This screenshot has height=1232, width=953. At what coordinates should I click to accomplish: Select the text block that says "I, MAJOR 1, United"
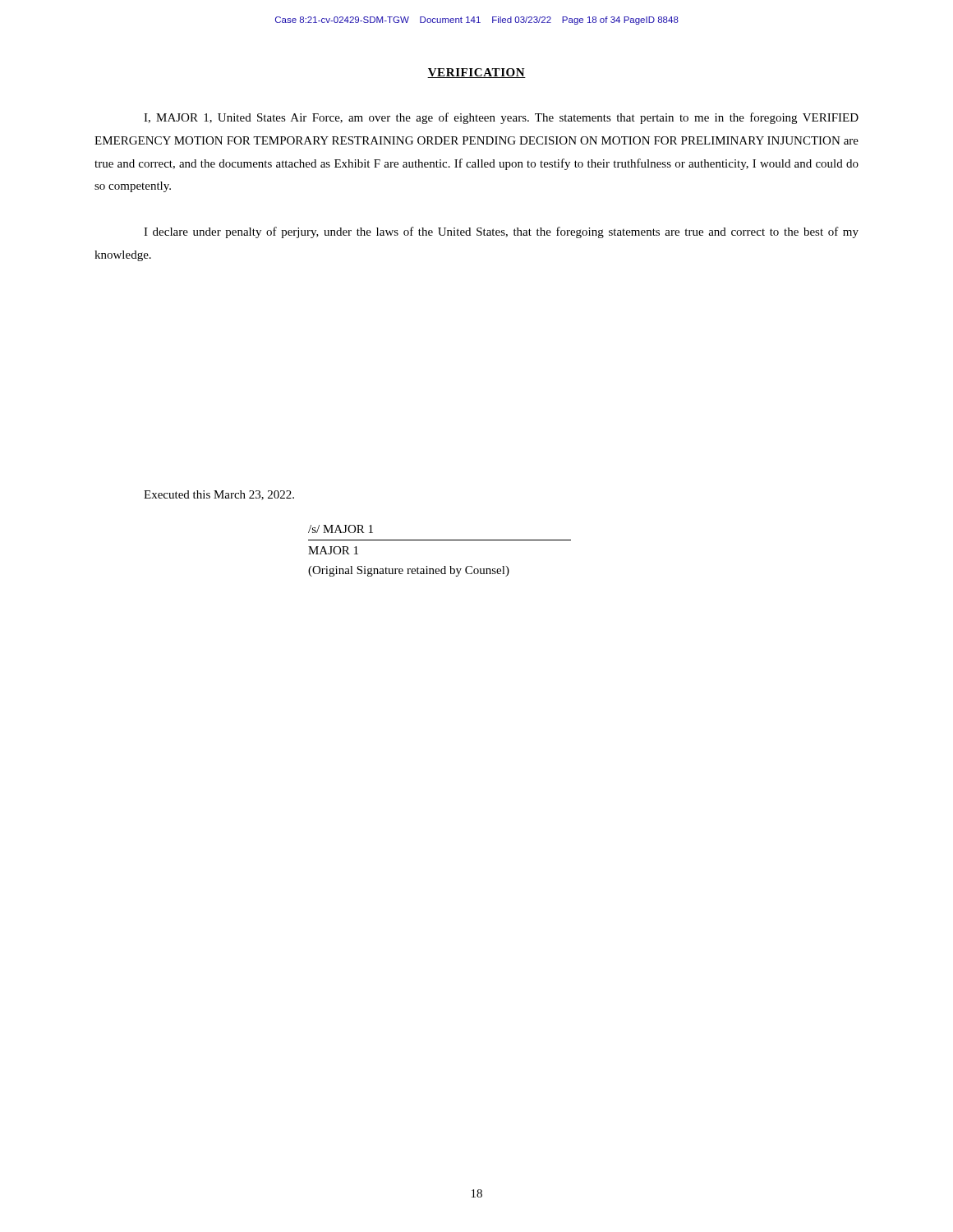[501, 118]
